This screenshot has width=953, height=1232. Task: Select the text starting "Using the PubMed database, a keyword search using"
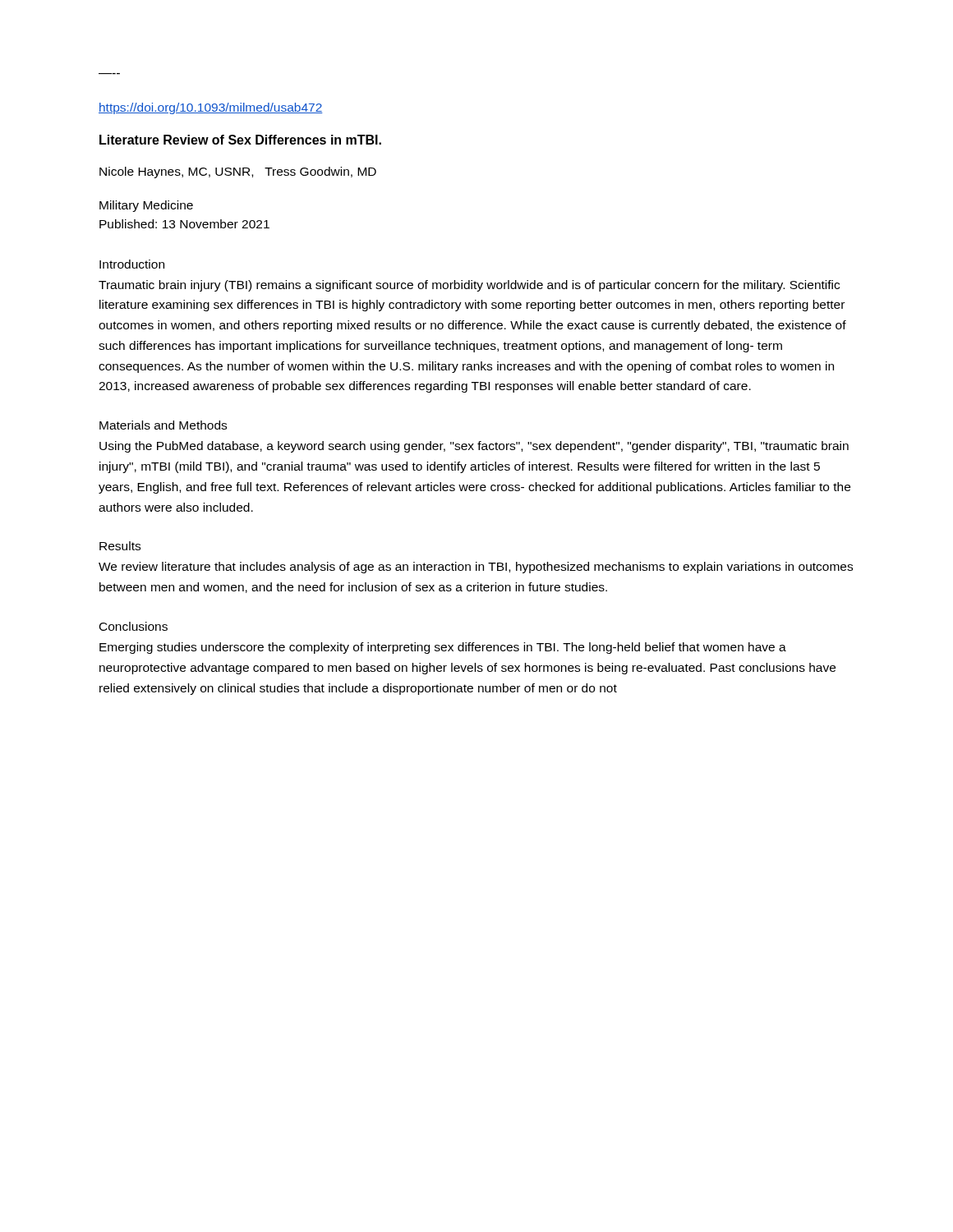[476, 477]
